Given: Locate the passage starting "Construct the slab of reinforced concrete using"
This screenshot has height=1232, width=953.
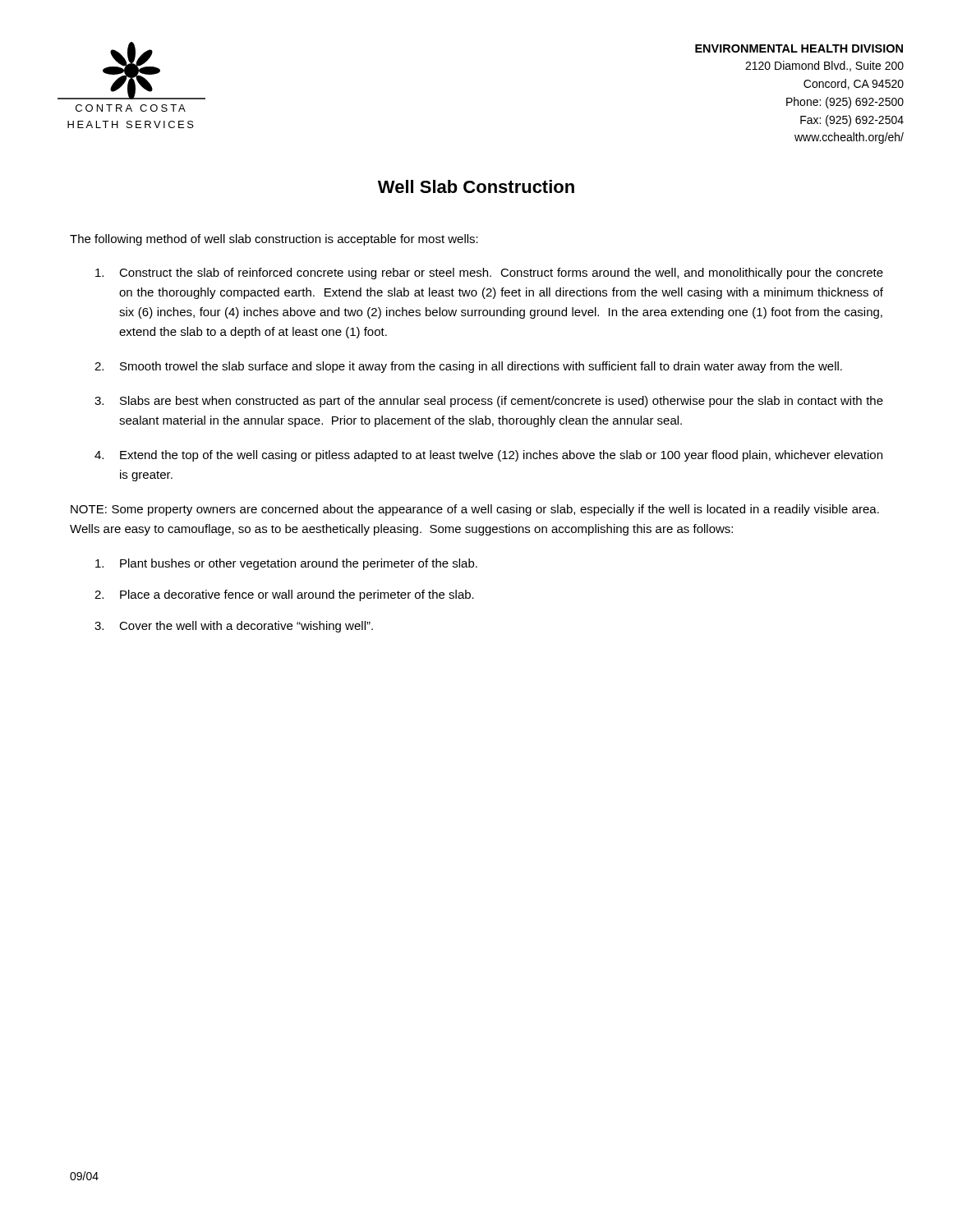Looking at the screenshot, I should pyautogui.click(x=489, y=302).
